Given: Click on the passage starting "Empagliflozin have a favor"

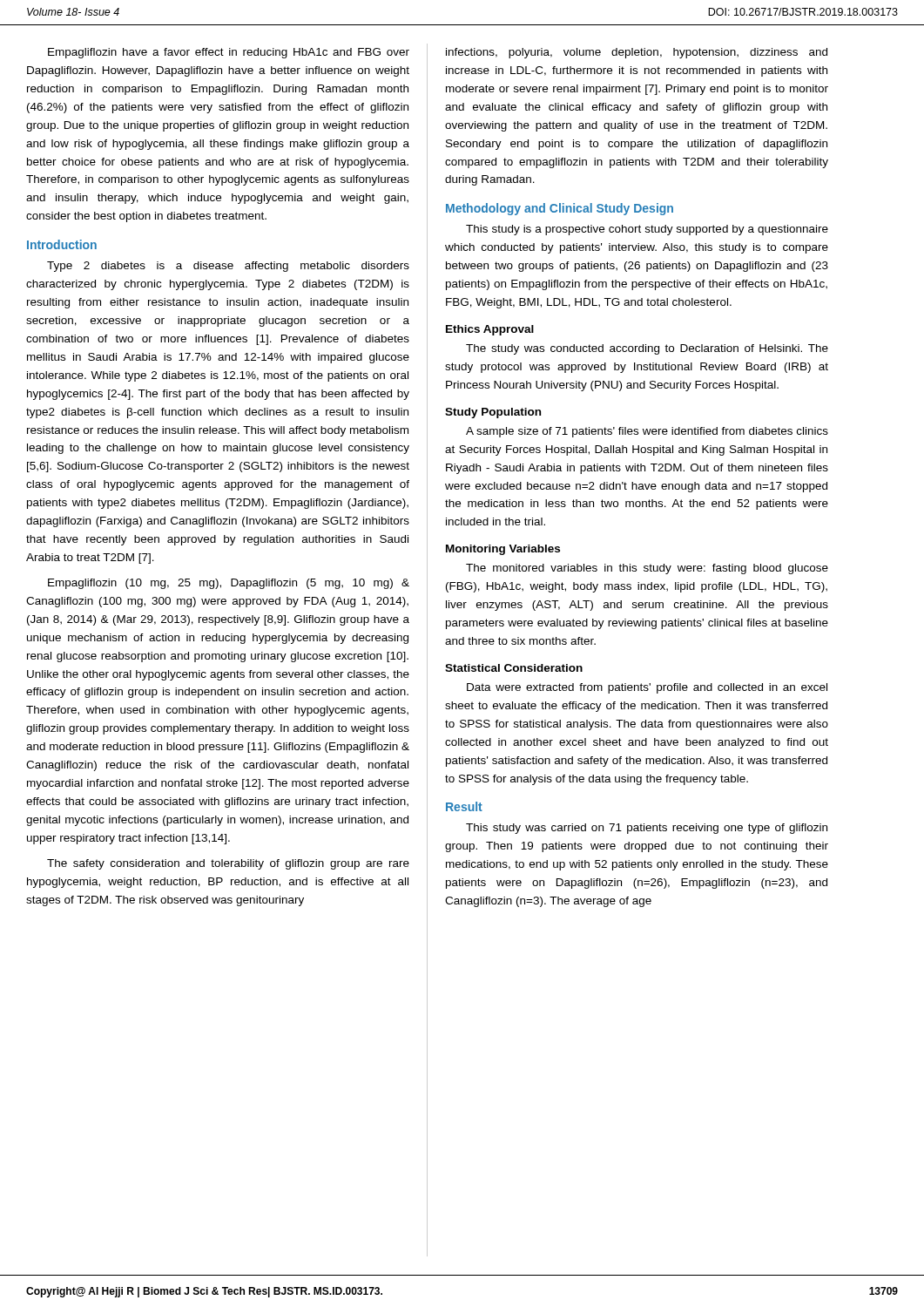Looking at the screenshot, I should [218, 135].
